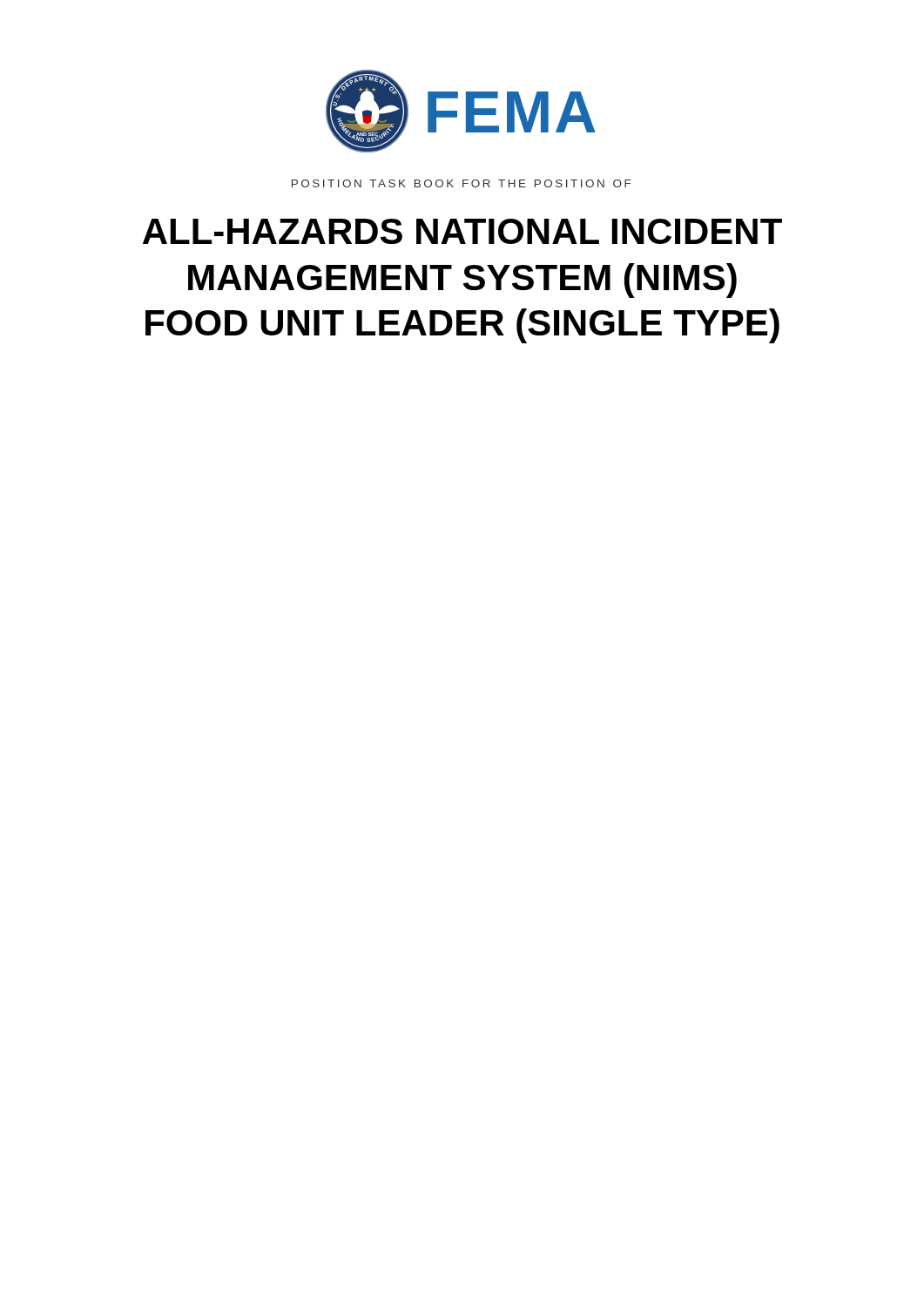
Task: Locate the title containing "ALL-HAZARDS NATIONAL INCIDENT MANAGEMENT SYSTEM (NIMS) FOOD"
Action: tap(462, 277)
